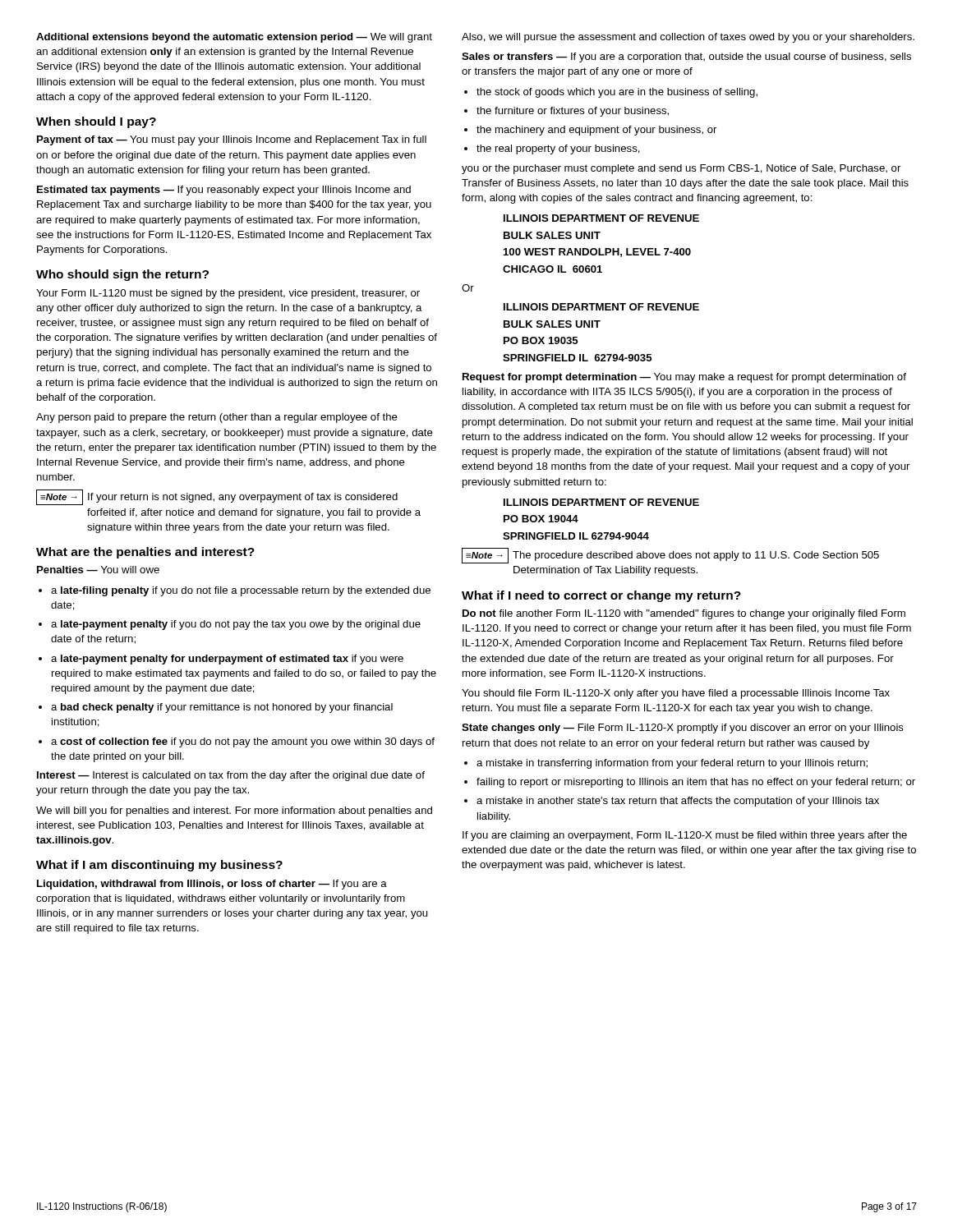Locate the text block that reads "If you are claiming"

689,850
